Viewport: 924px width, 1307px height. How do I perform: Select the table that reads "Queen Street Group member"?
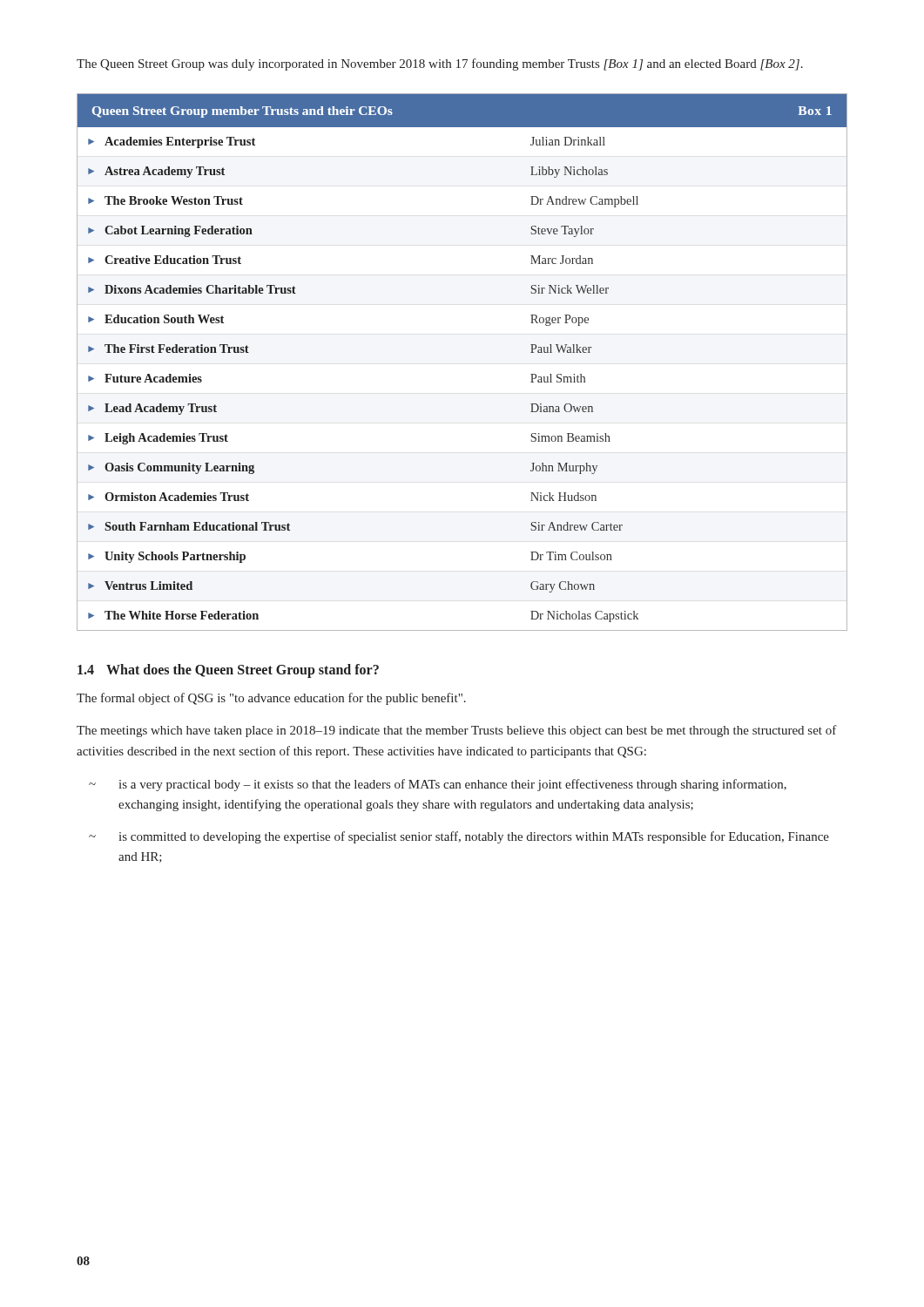tap(462, 362)
